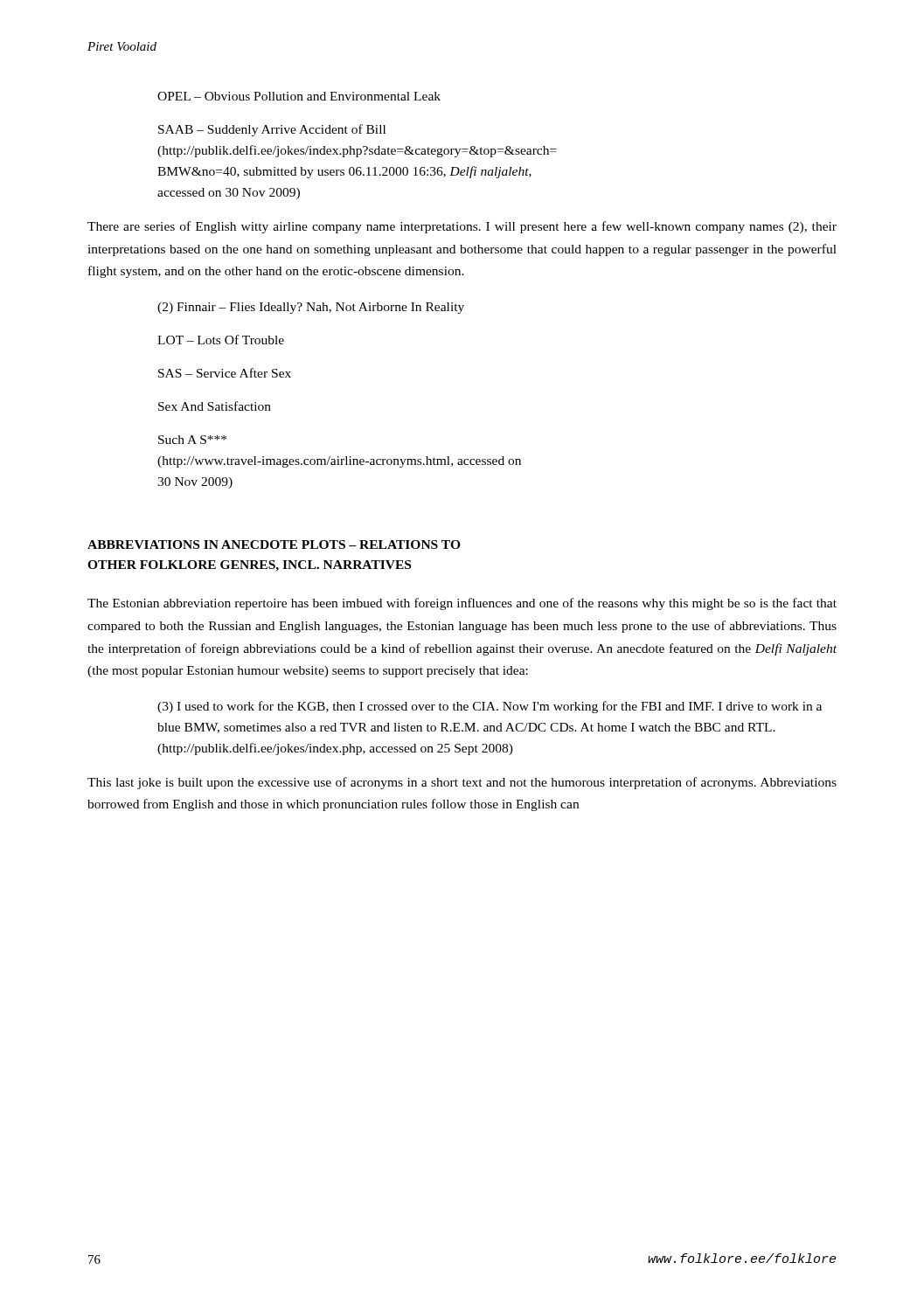The image size is (924, 1311).
Task: Navigate to the text starting "OPEL – Obvious Pollution"
Action: pos(299,96)
